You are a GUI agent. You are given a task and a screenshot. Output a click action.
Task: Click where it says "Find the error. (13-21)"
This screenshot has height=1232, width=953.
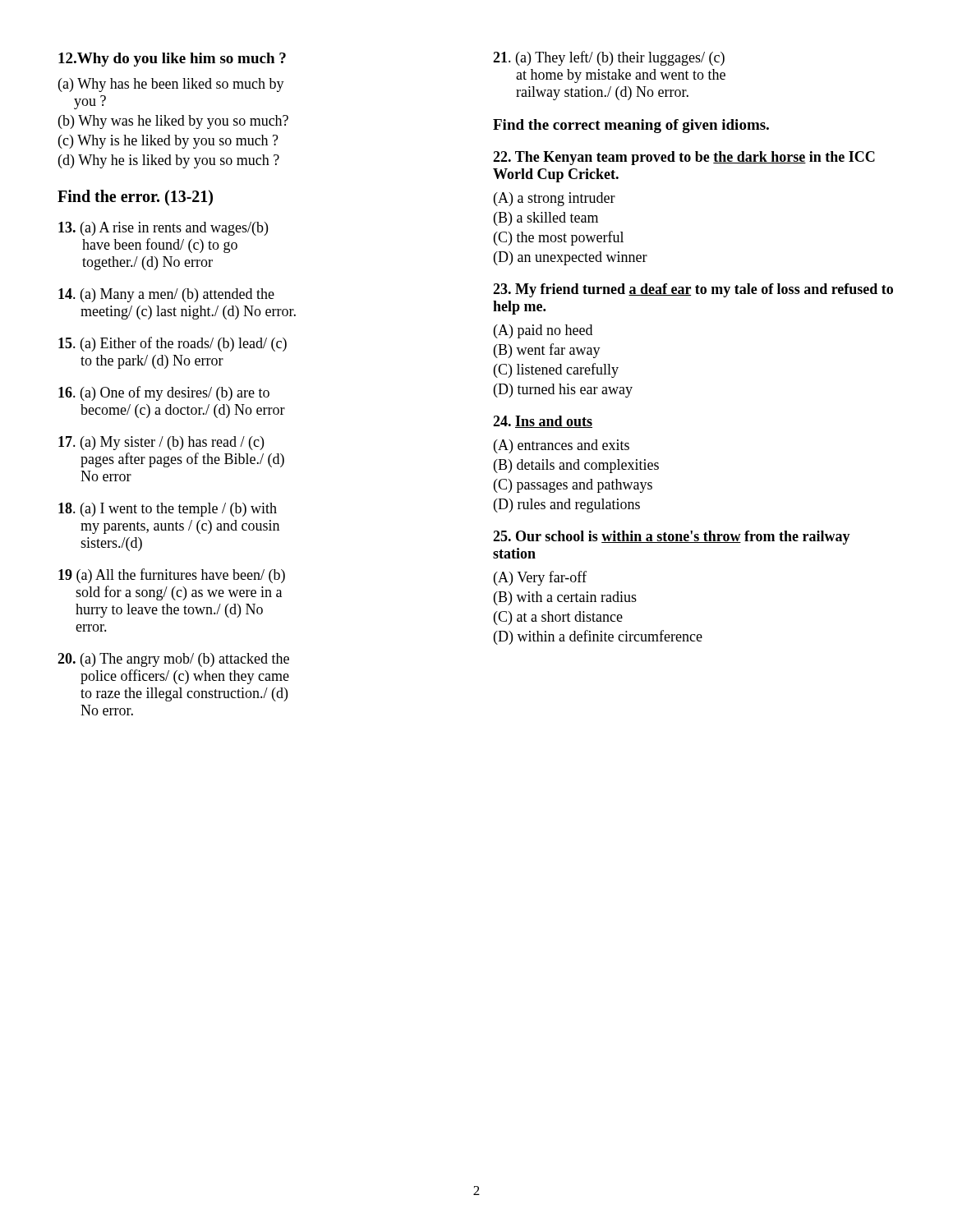(x=136, y=196)
